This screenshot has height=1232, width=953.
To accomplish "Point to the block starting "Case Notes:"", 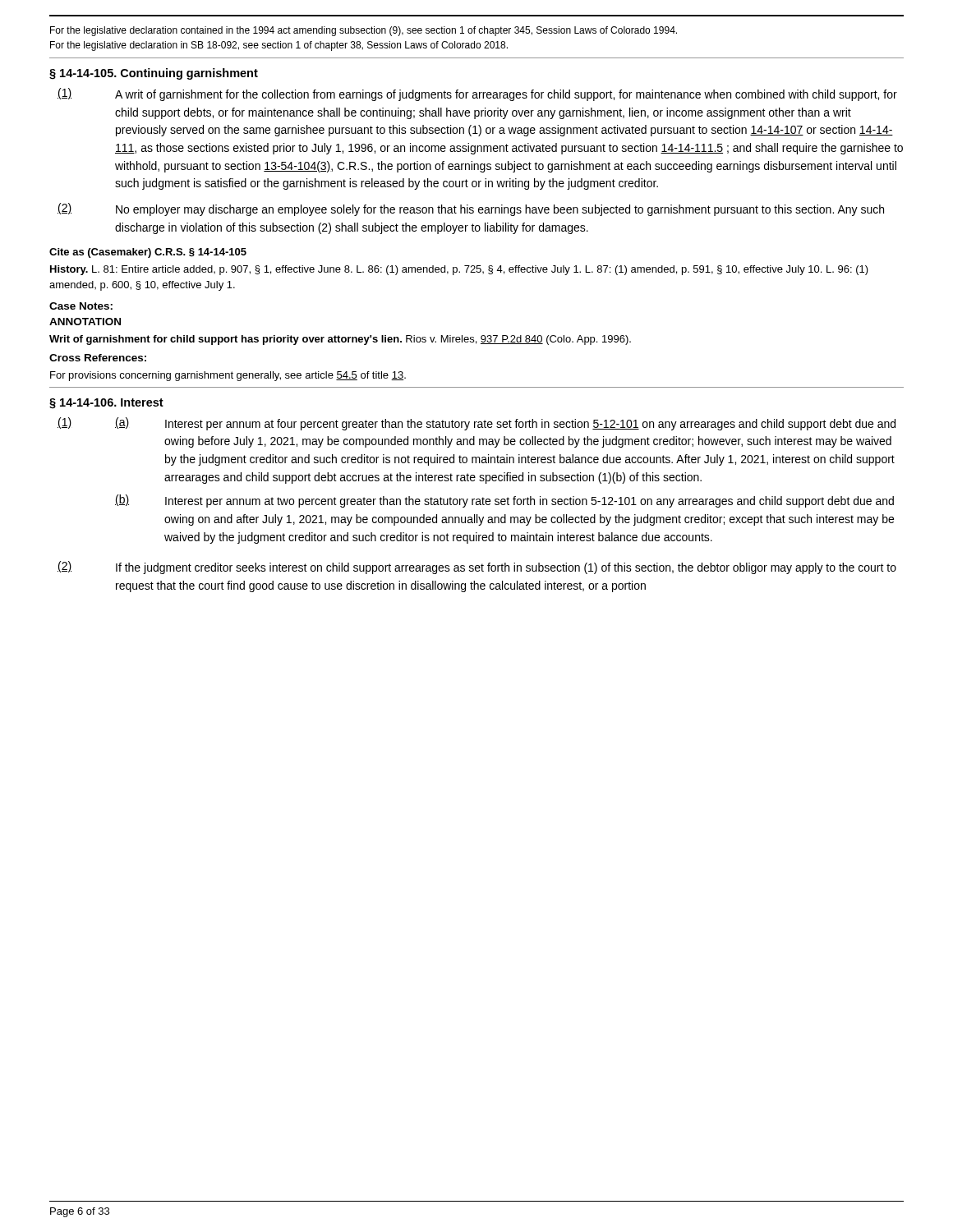I will 81,306.
